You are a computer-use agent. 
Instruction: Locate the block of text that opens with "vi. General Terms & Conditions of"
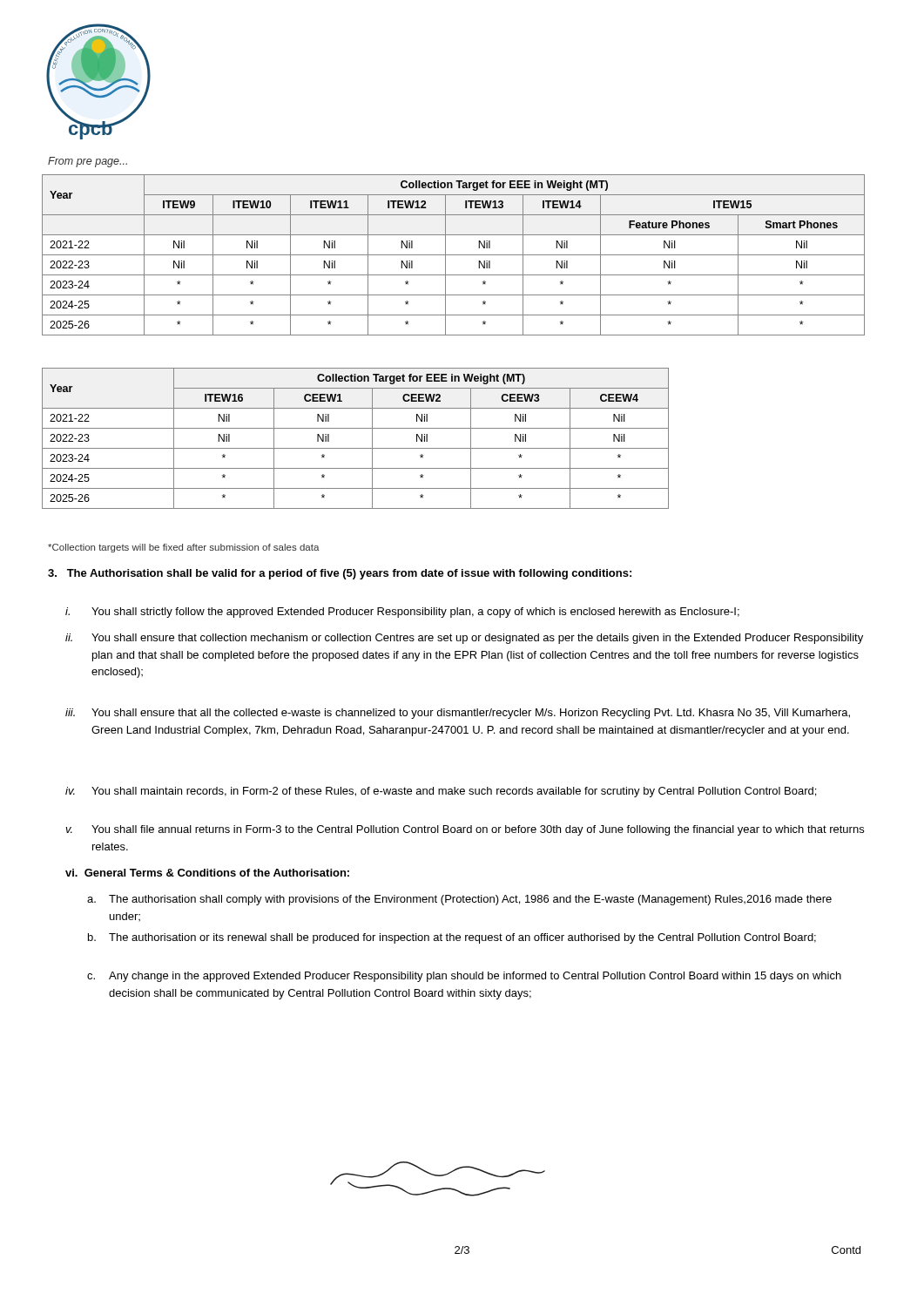208,873
